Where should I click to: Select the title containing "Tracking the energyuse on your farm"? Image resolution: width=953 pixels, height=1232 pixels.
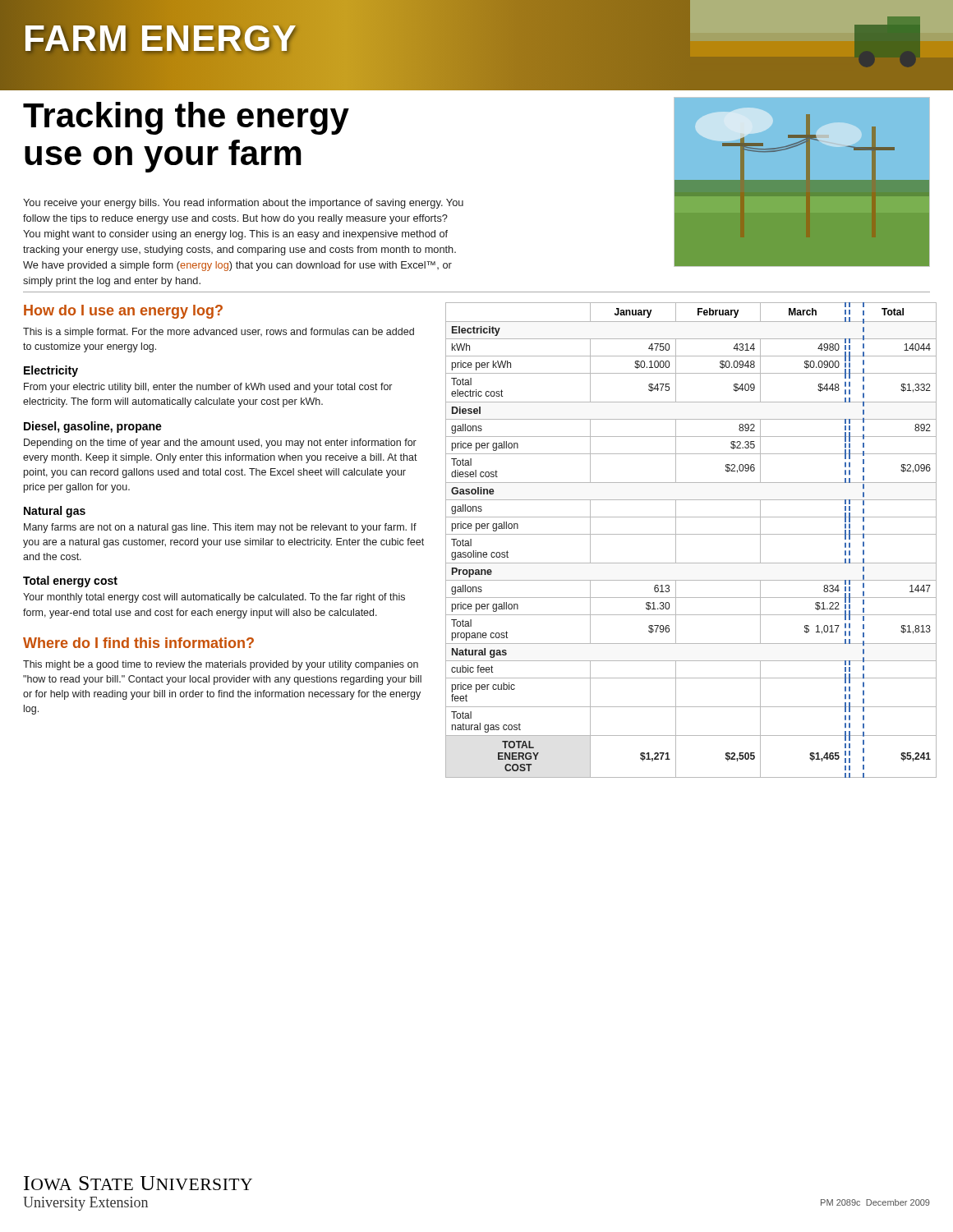point(245,135)
